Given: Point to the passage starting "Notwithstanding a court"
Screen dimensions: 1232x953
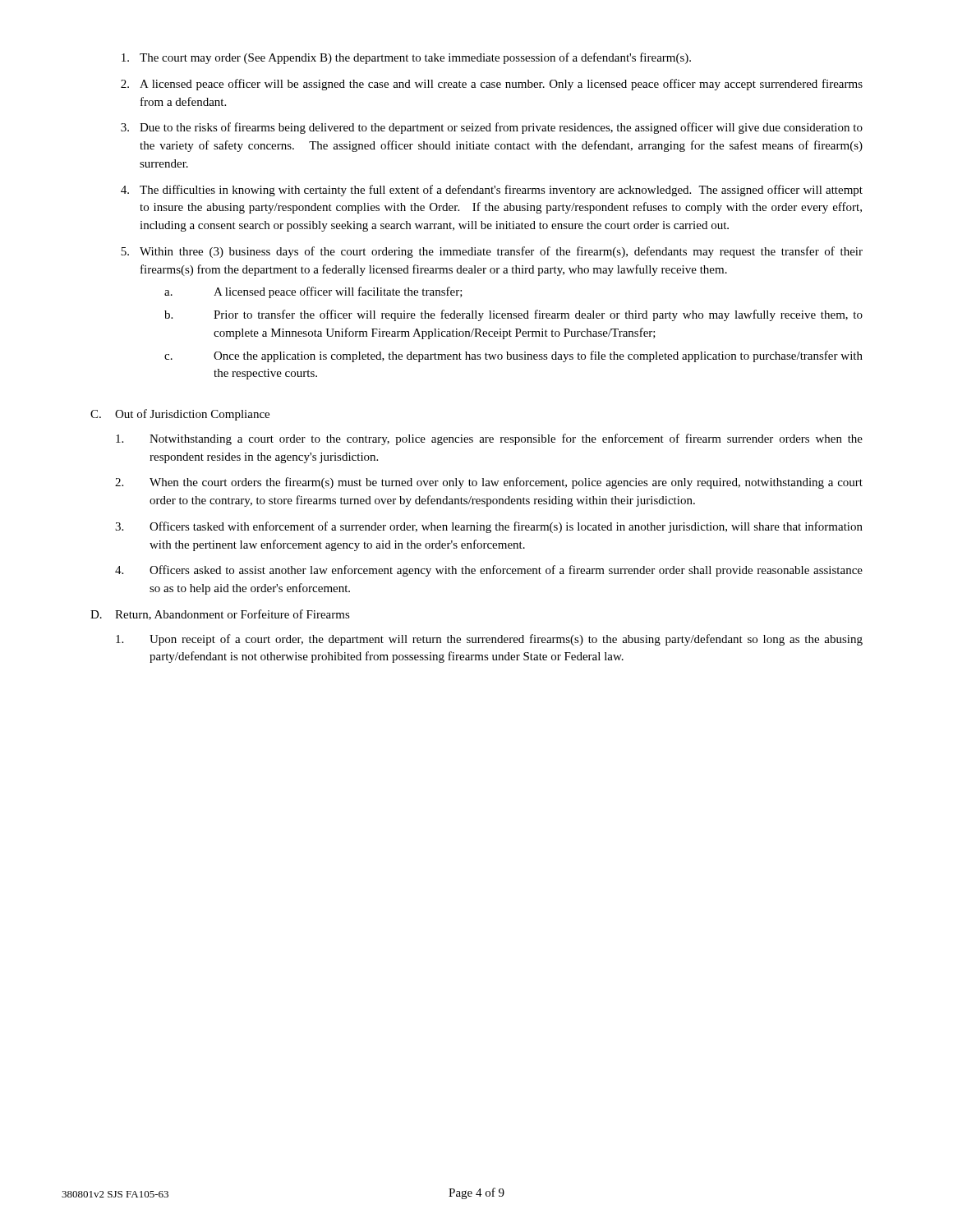Looking at the screenshot, I should click(489, 448).
